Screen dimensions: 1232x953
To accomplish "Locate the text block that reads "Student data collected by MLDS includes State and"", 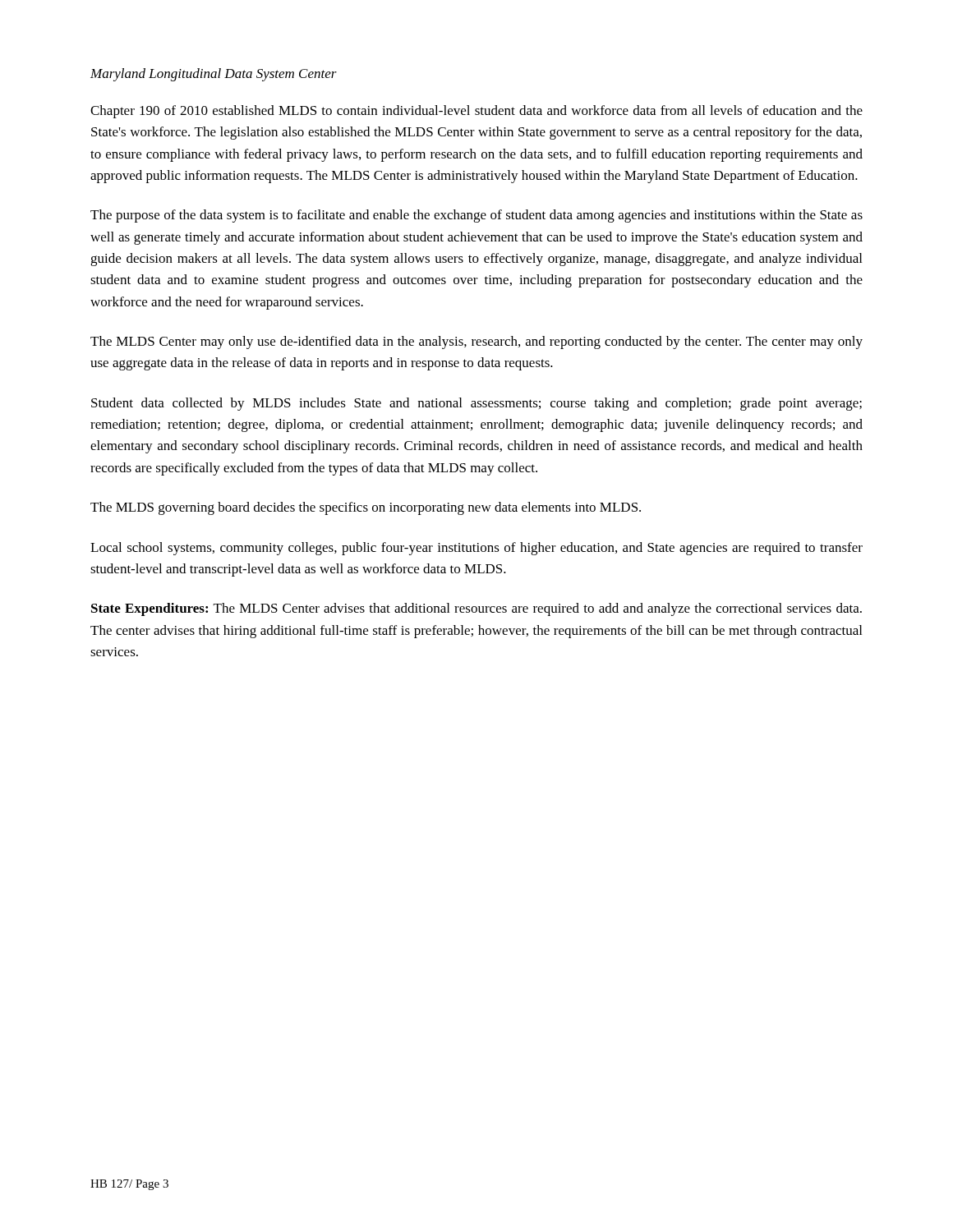I will (476, 435).
